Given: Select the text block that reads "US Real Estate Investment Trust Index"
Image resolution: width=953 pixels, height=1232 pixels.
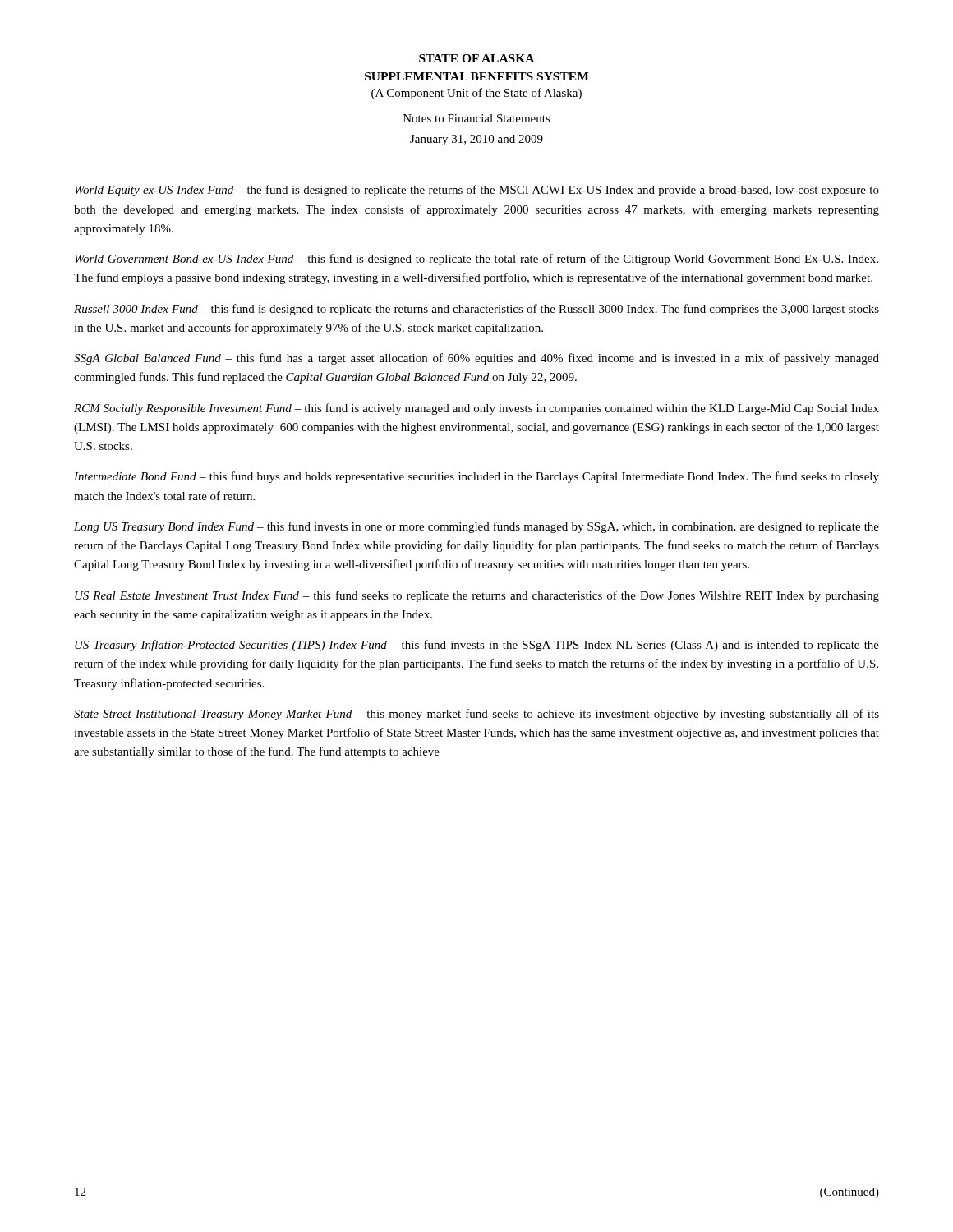Looking at the screenshot, I should click(476, 605).
